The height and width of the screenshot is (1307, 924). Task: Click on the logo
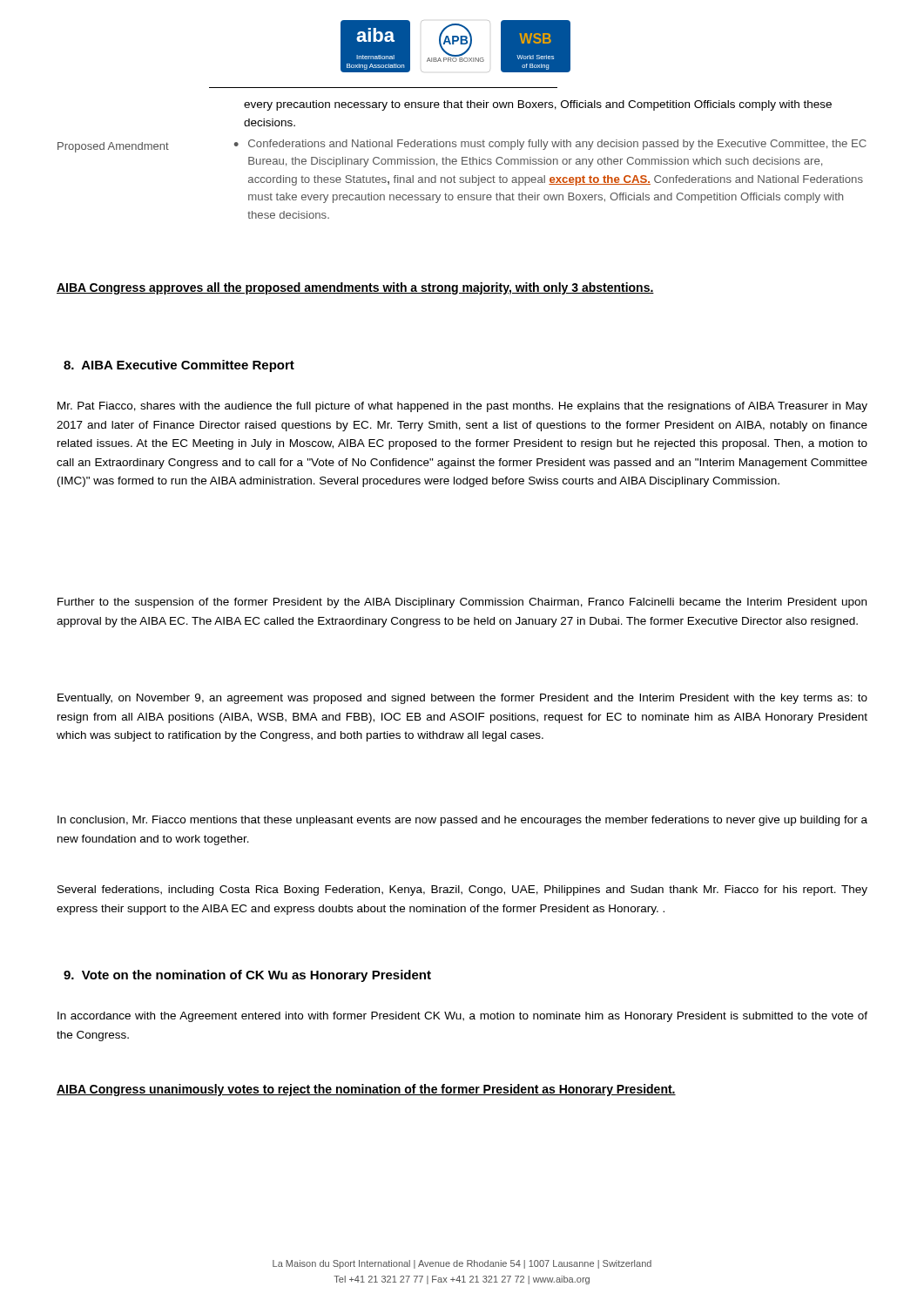(x=462, y=50)
